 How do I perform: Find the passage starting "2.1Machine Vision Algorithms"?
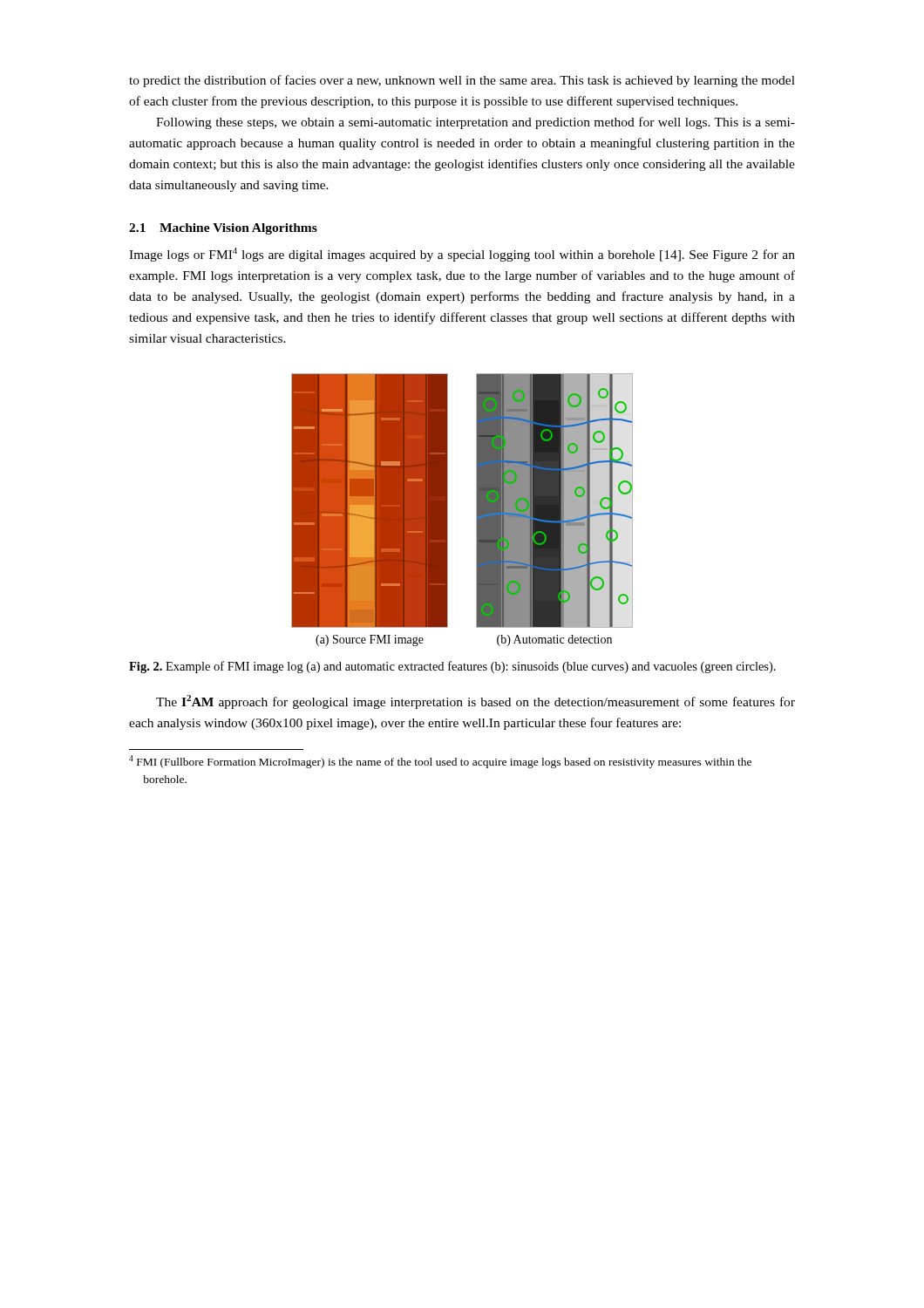(223, 227)
